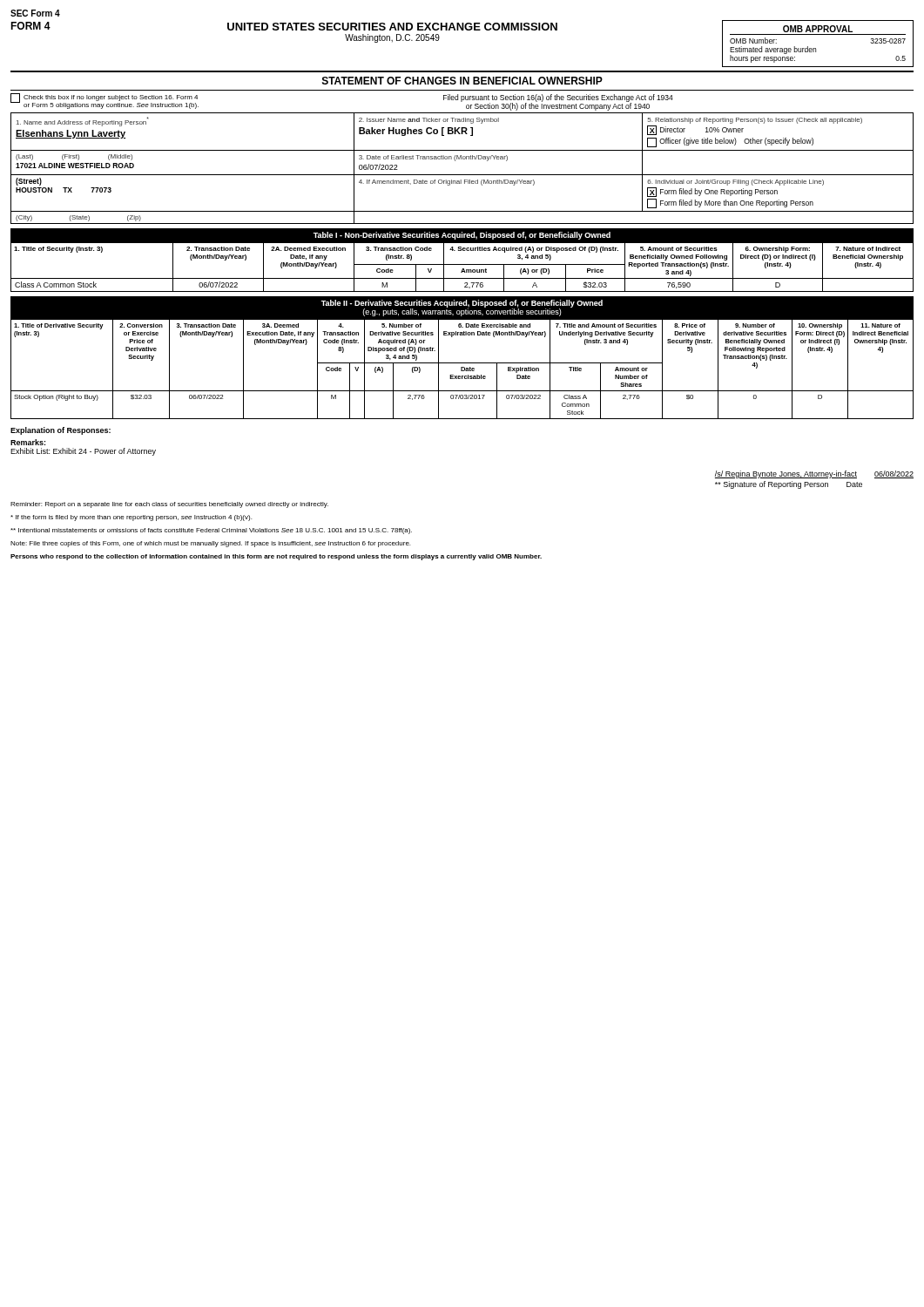
Task: Navigate to the text block starting "Name and Address of Reporting"
Action: coord(82,121)
